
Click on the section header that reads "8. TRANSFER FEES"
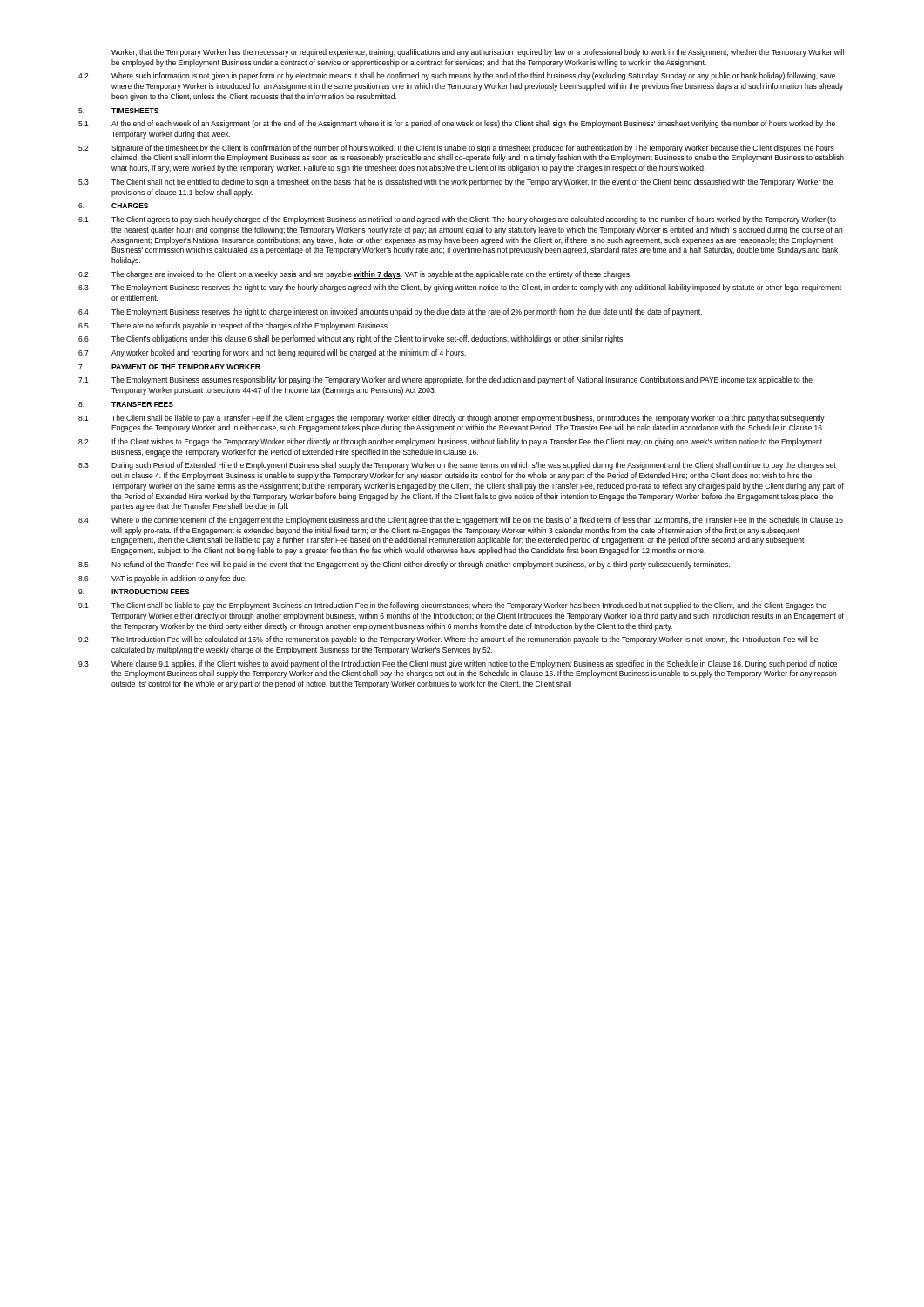(x=462, y=405)
